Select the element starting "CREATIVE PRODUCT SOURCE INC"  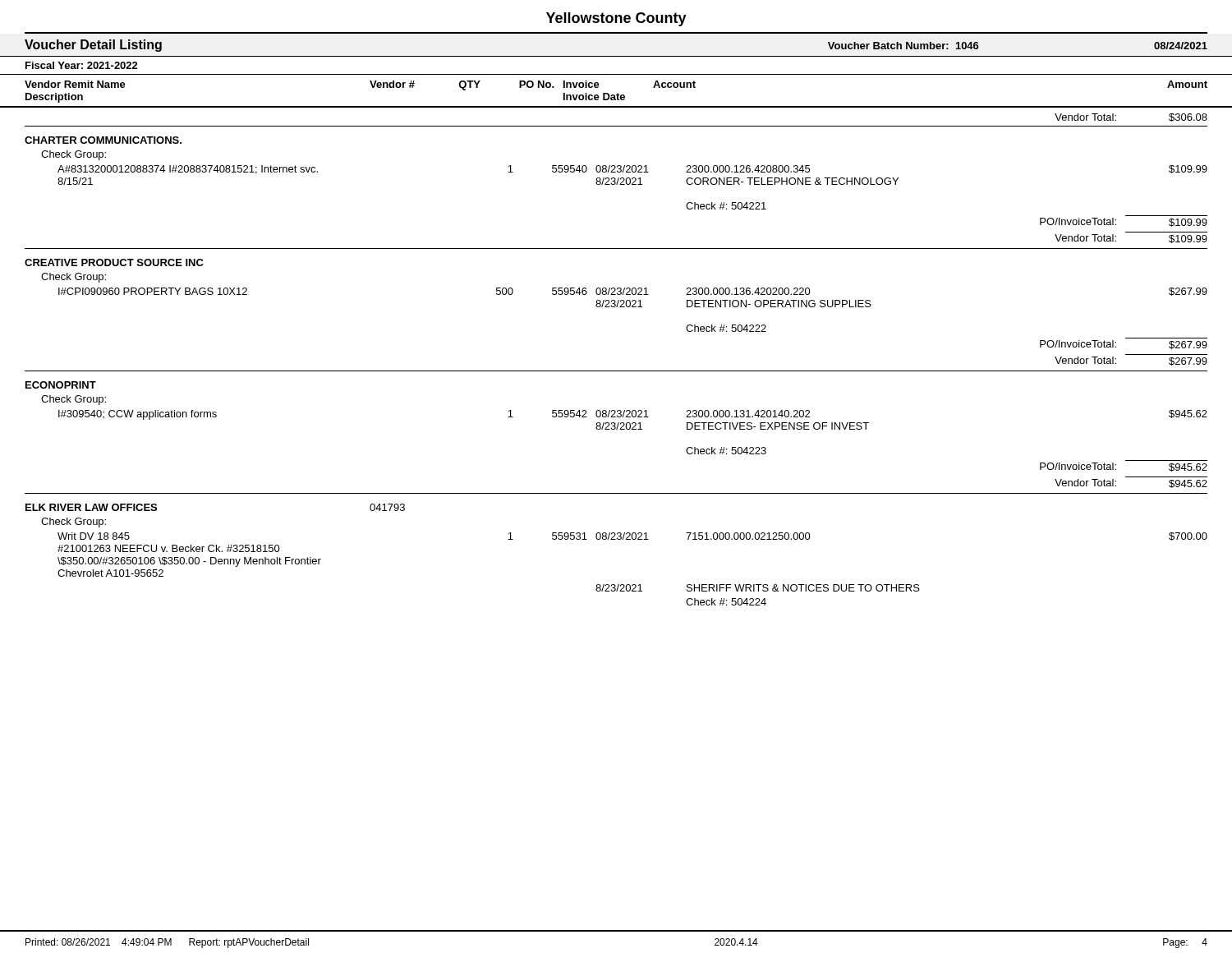(114, 263)
